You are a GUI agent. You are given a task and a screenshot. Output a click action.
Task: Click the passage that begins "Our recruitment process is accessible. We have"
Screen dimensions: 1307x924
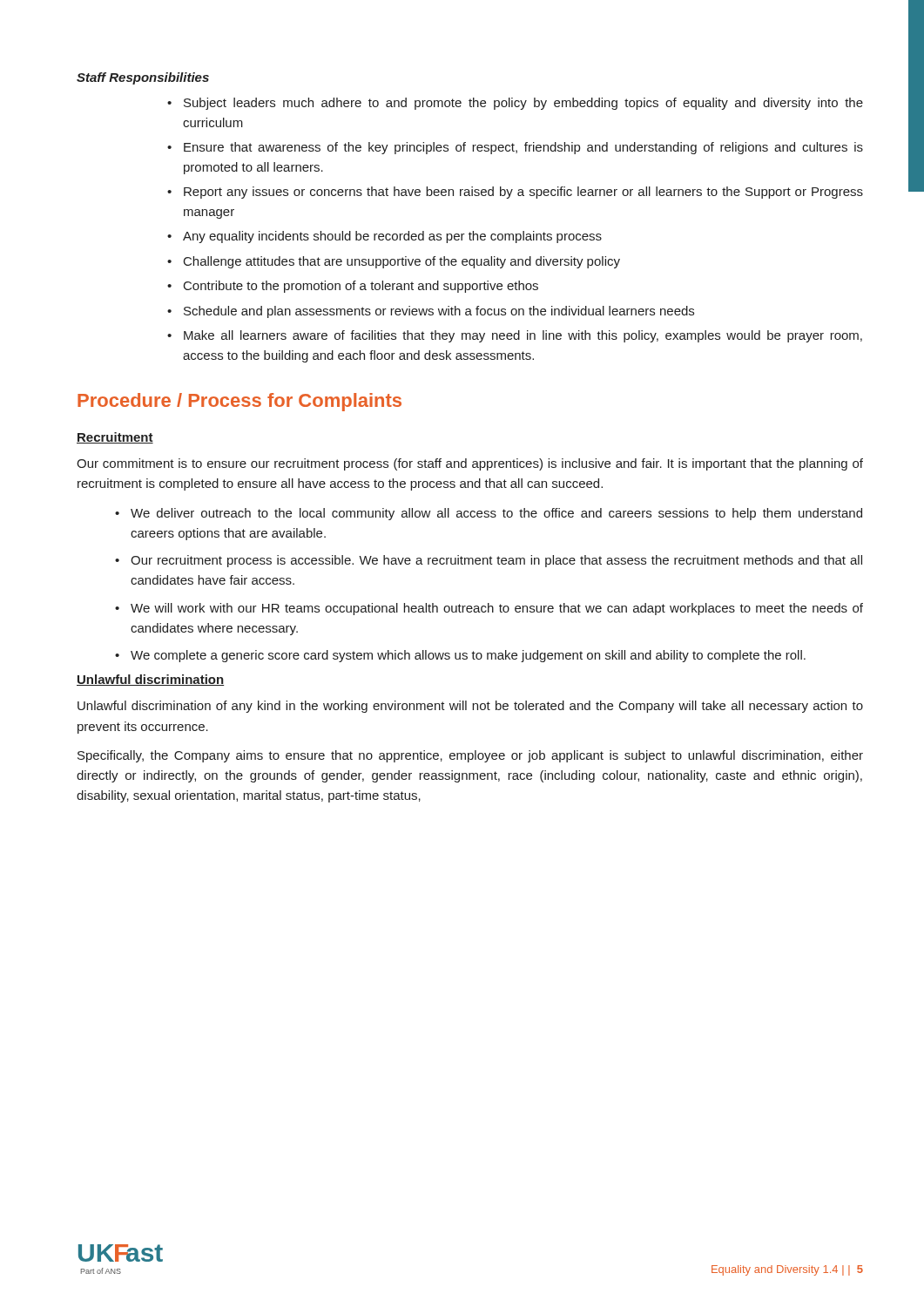(x=497, y=570)
